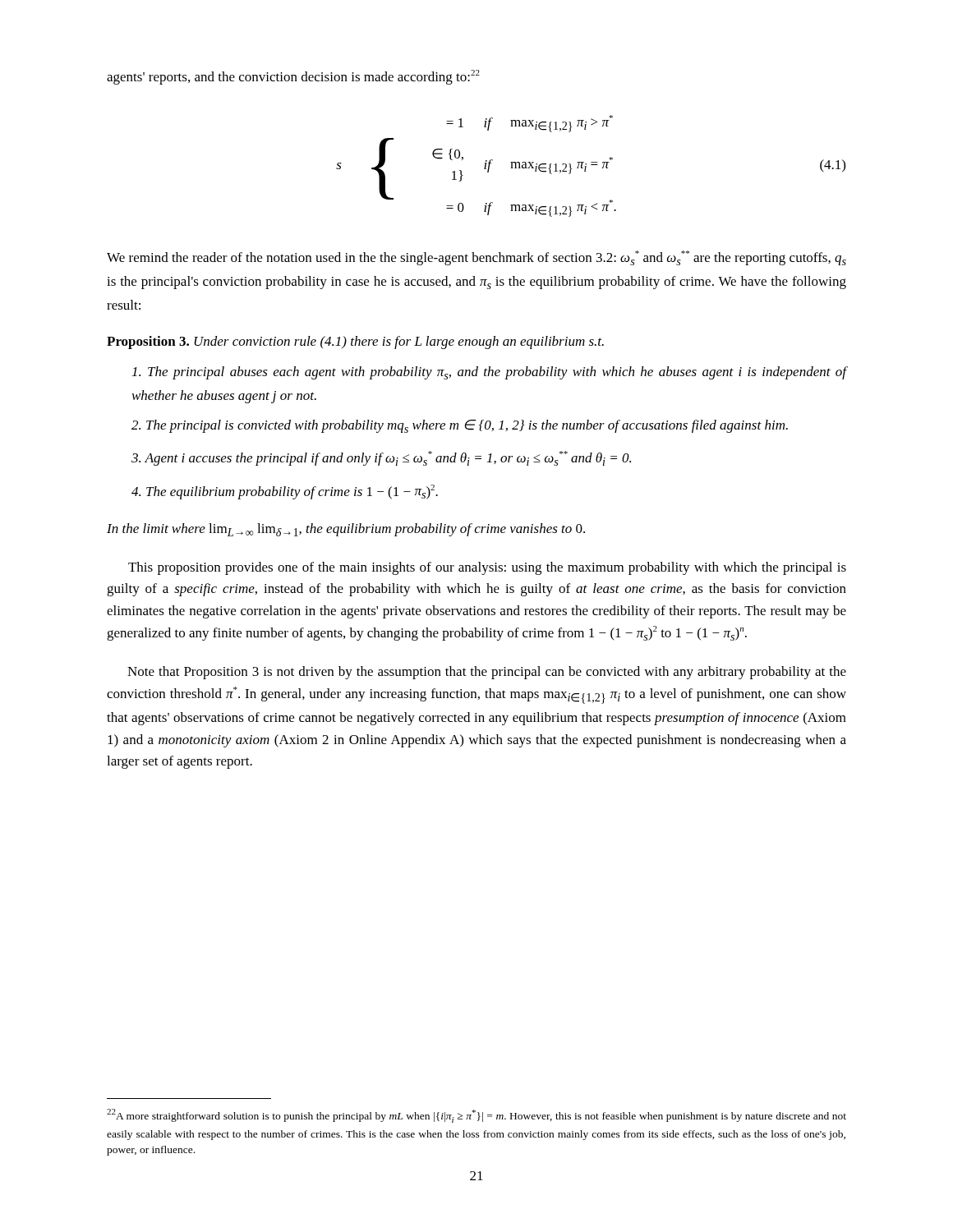Click a footnote
Viewport: 953px width, 1232px height.
[476, 1131]
